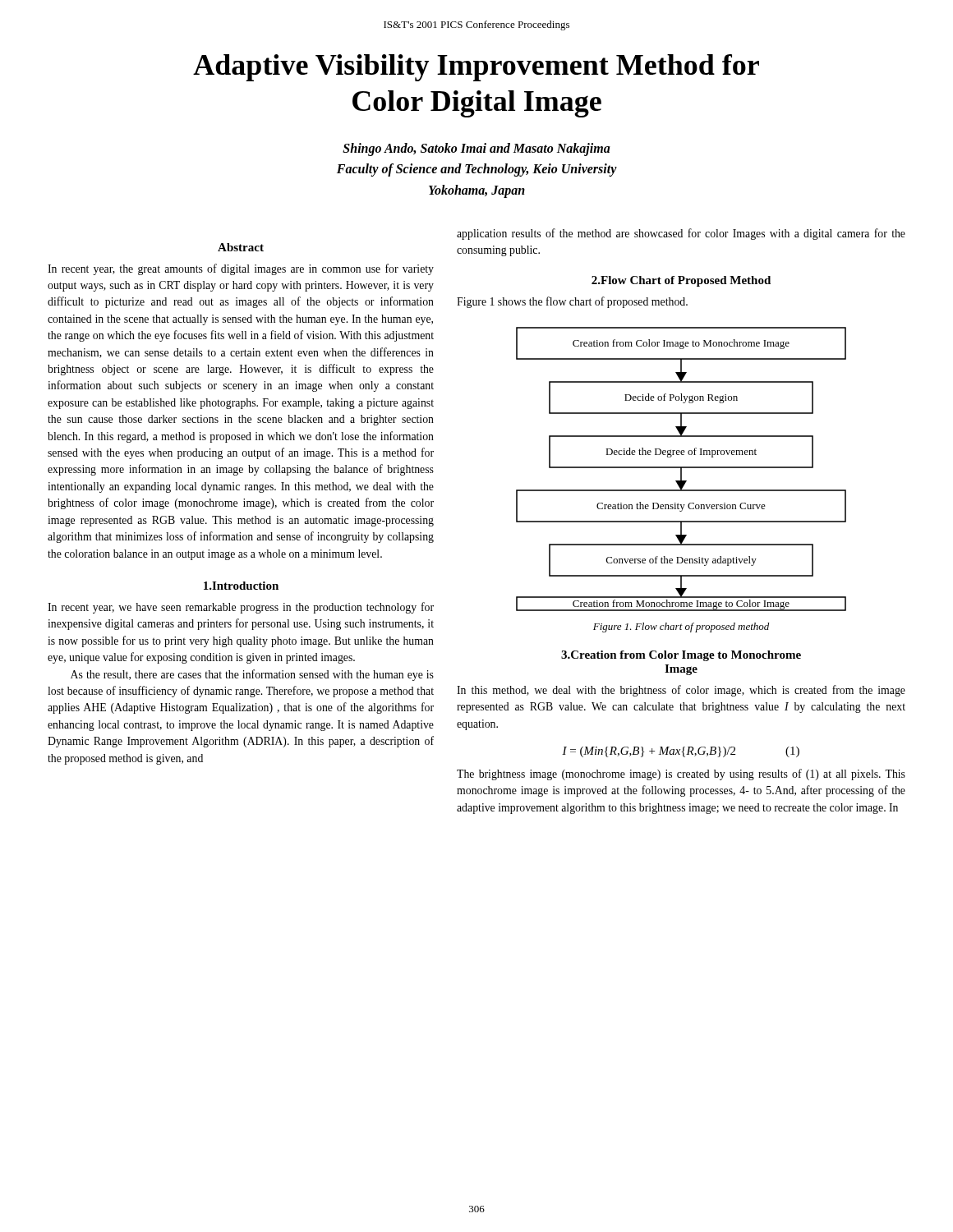This screenshot has height=1232, width=953.
Task: Click on the text starting "I = (Min{R,G,B} + Max{R,G,B})/2 (1)"
Action: 681,751
